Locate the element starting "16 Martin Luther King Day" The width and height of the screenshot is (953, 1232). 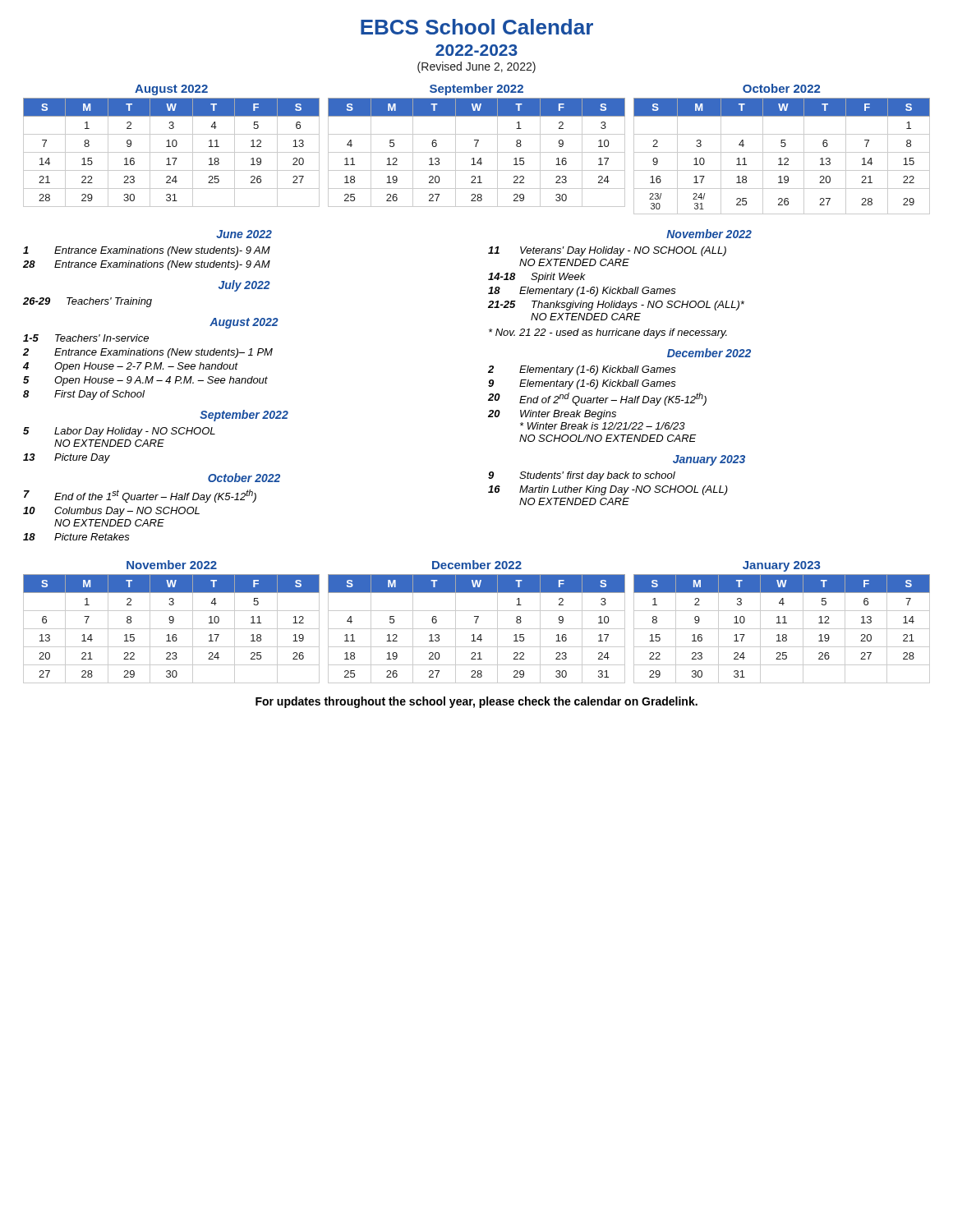pos(709,496)
